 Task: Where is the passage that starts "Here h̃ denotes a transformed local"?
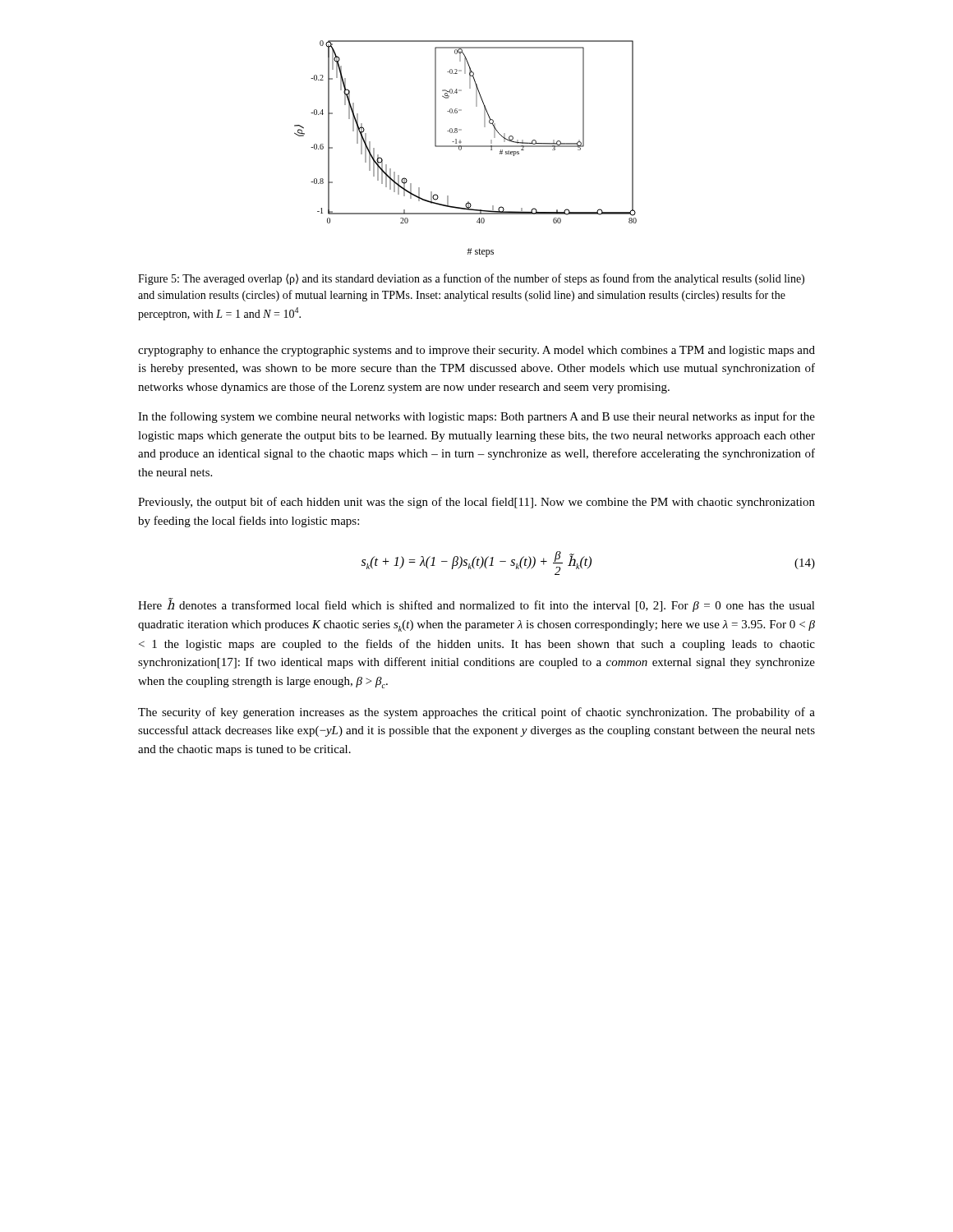click(476, 644)
